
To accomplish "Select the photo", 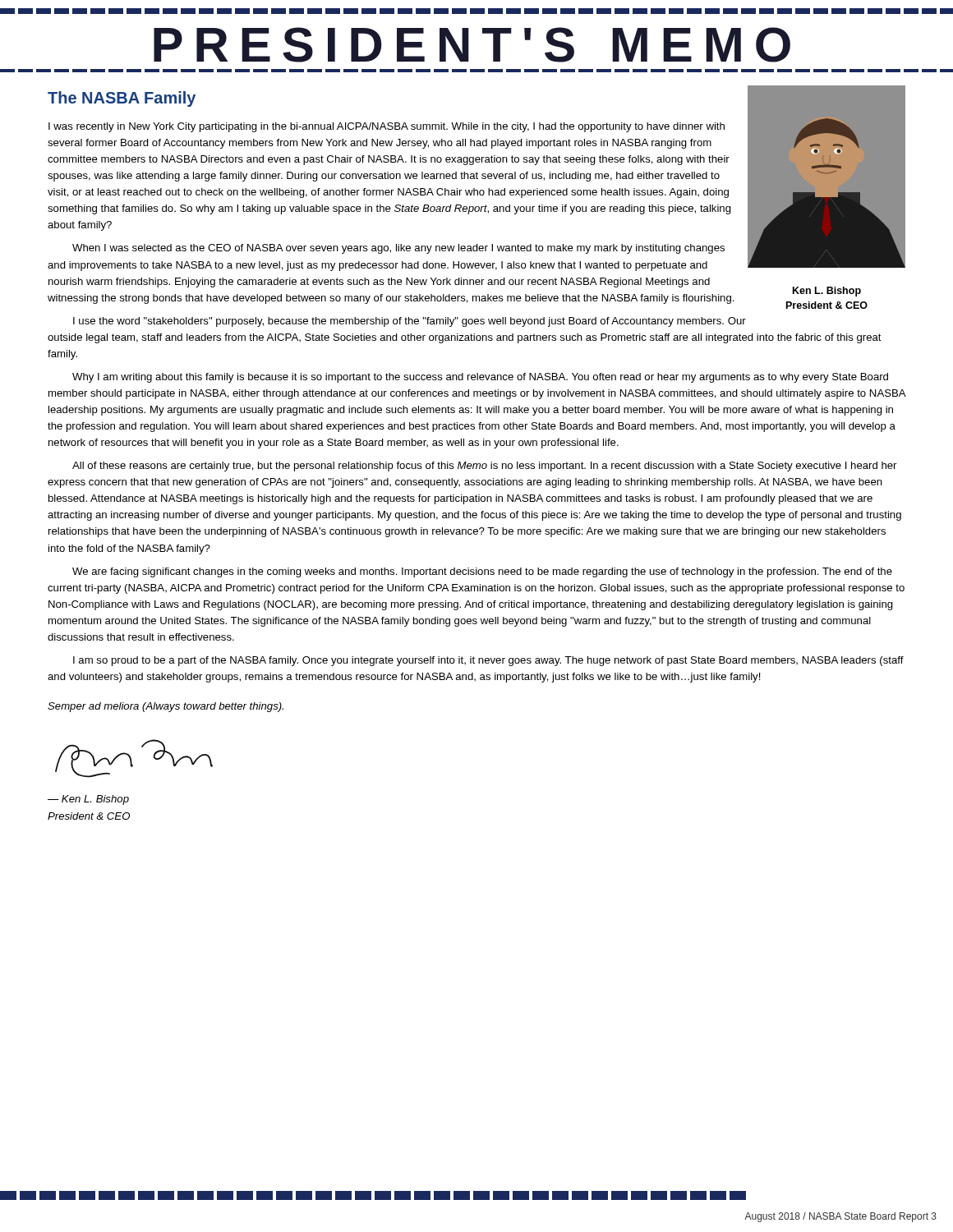I will (826, 179).
